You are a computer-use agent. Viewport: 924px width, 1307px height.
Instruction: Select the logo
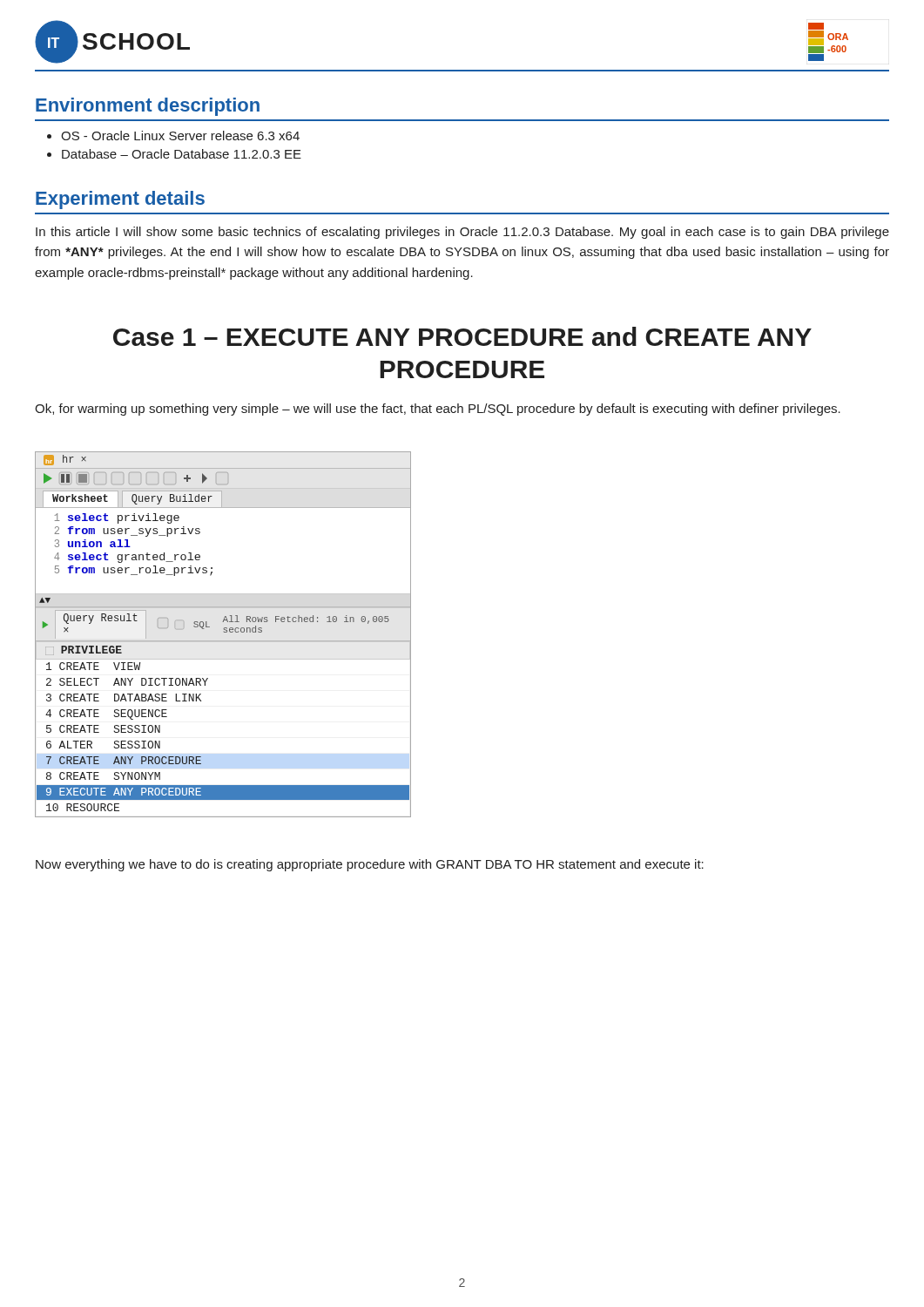(462, 42)
